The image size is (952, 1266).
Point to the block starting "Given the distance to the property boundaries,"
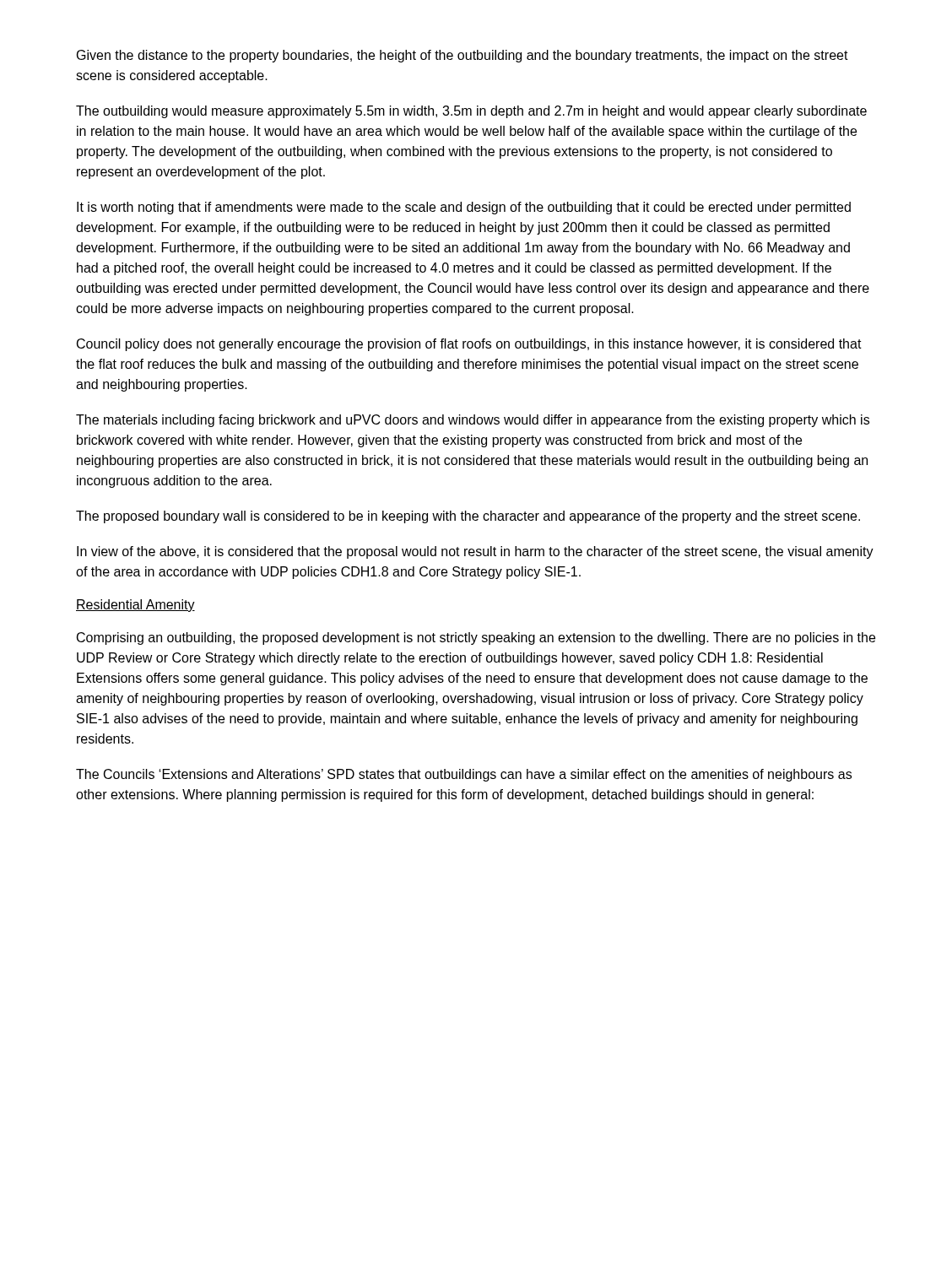tap(462, 65)
